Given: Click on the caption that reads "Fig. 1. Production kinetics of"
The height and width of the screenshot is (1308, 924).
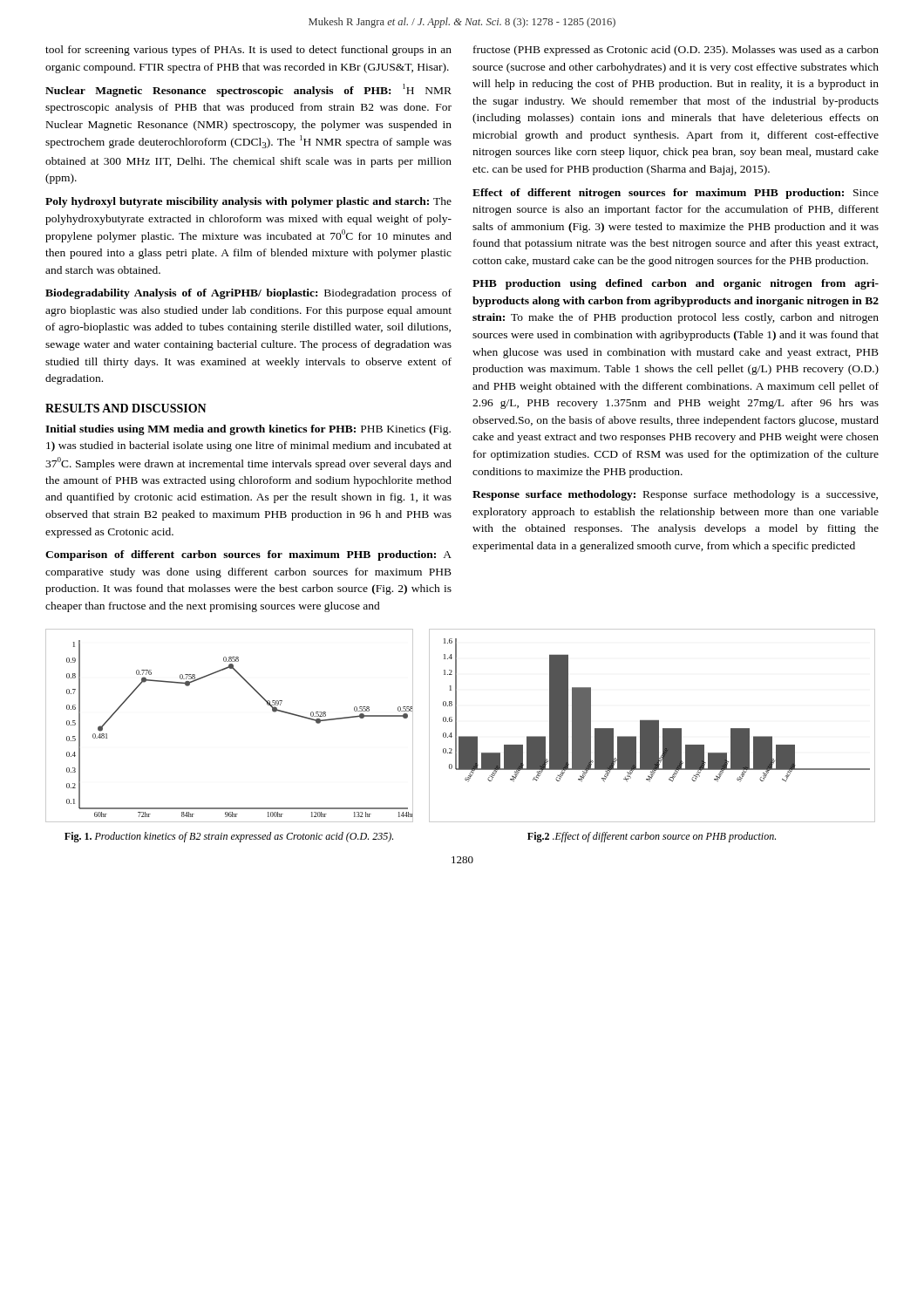Looking at the screenshot, I should coord(229,837).
